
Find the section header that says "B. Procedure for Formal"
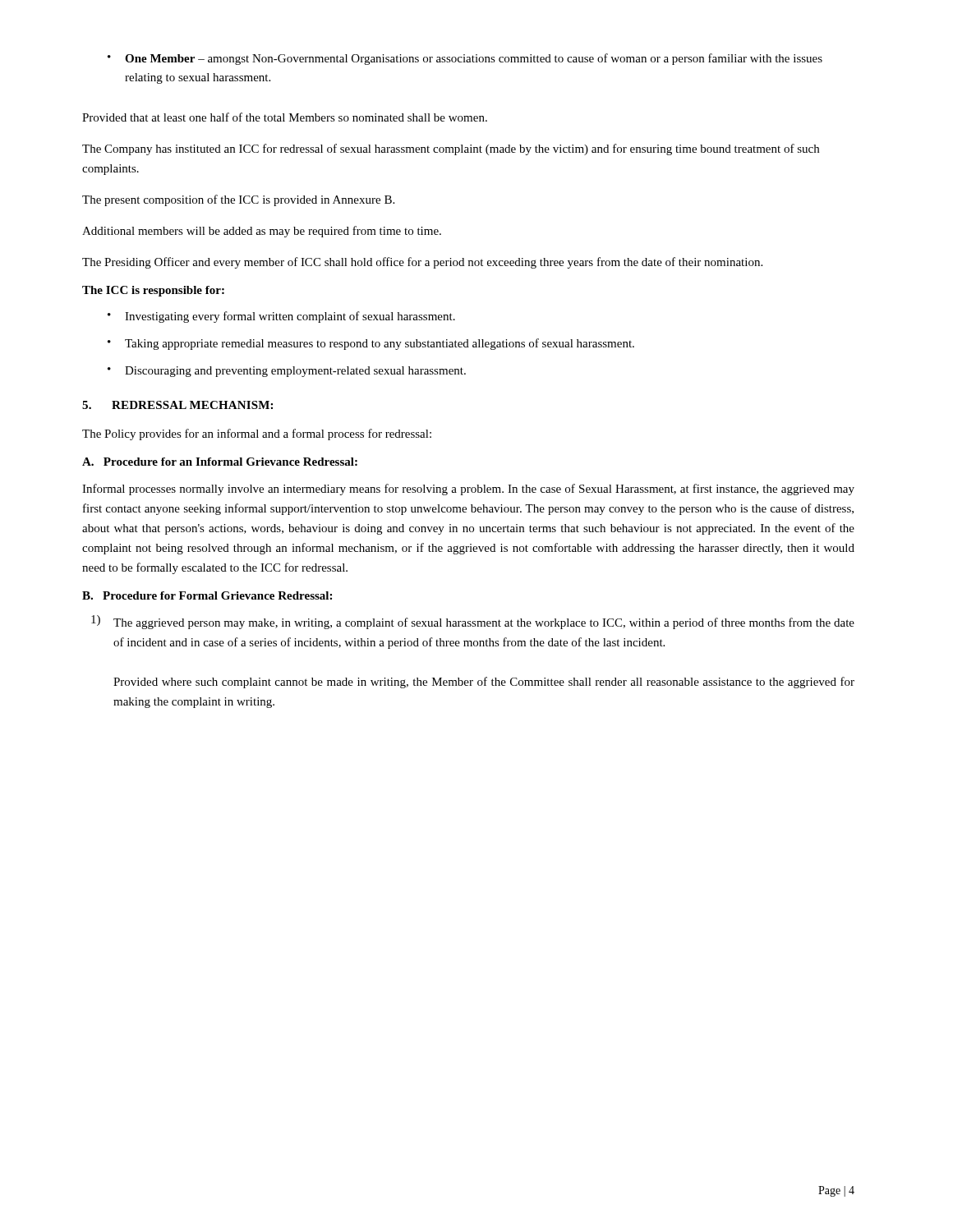click(x=208, y=596)
